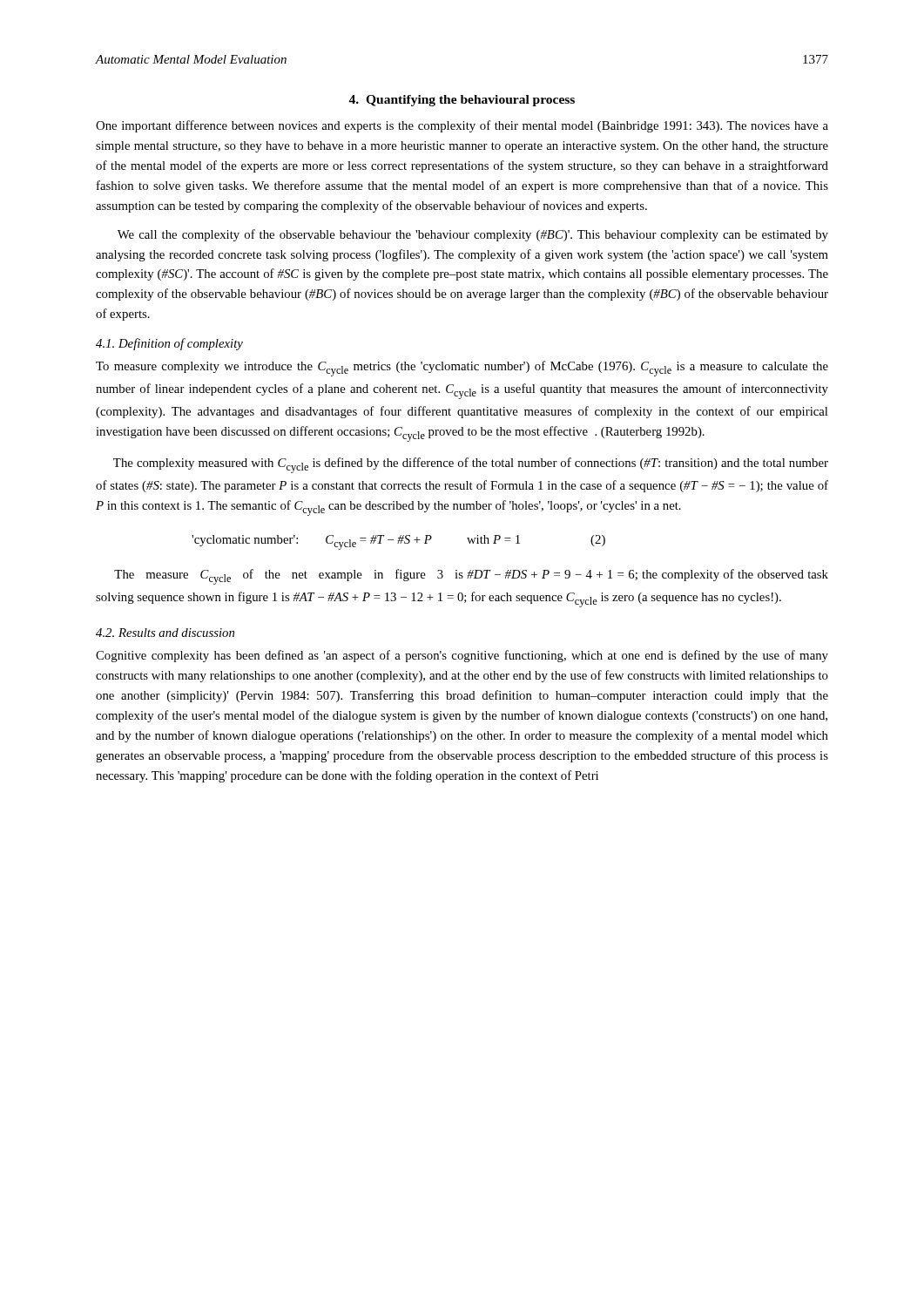The width and height of the screenshot is (924, 1307).
Task: Click on the passage starting "The measure Ccycle of the net example in"
Action: tap(462, 587)
